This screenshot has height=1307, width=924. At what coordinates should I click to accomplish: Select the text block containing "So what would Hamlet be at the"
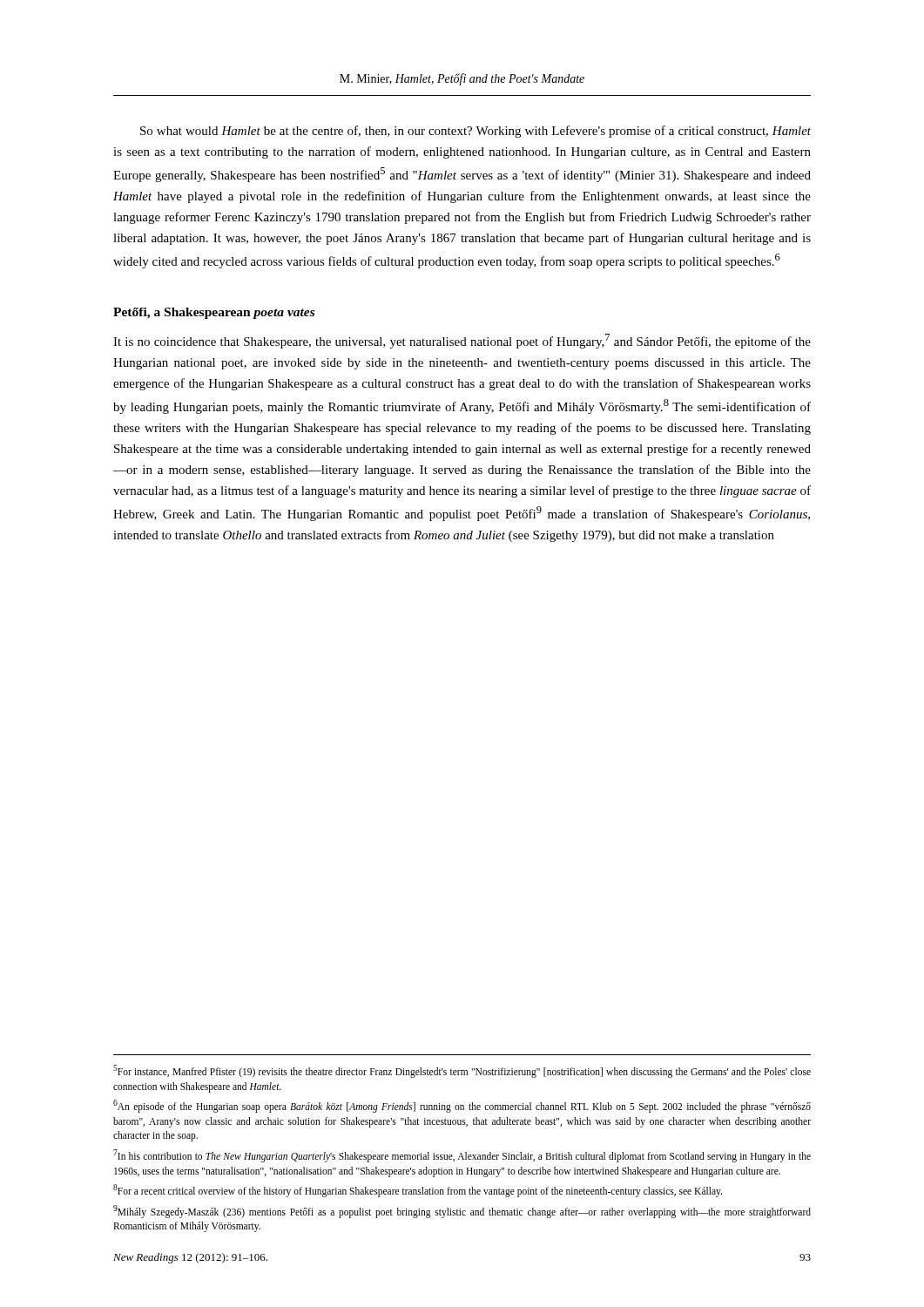click(462, 196)
